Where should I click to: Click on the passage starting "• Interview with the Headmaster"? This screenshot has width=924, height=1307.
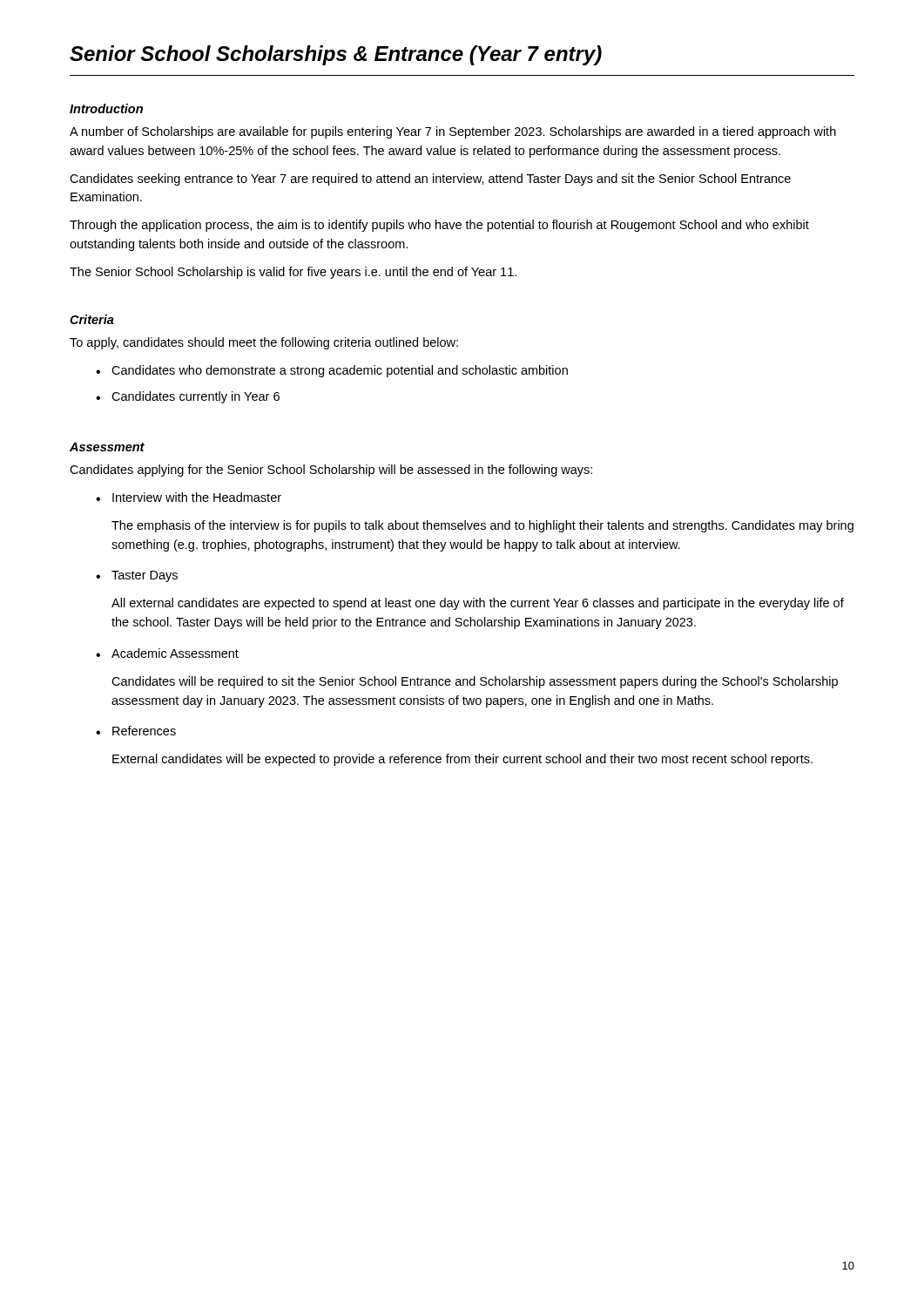coord(189,499)
